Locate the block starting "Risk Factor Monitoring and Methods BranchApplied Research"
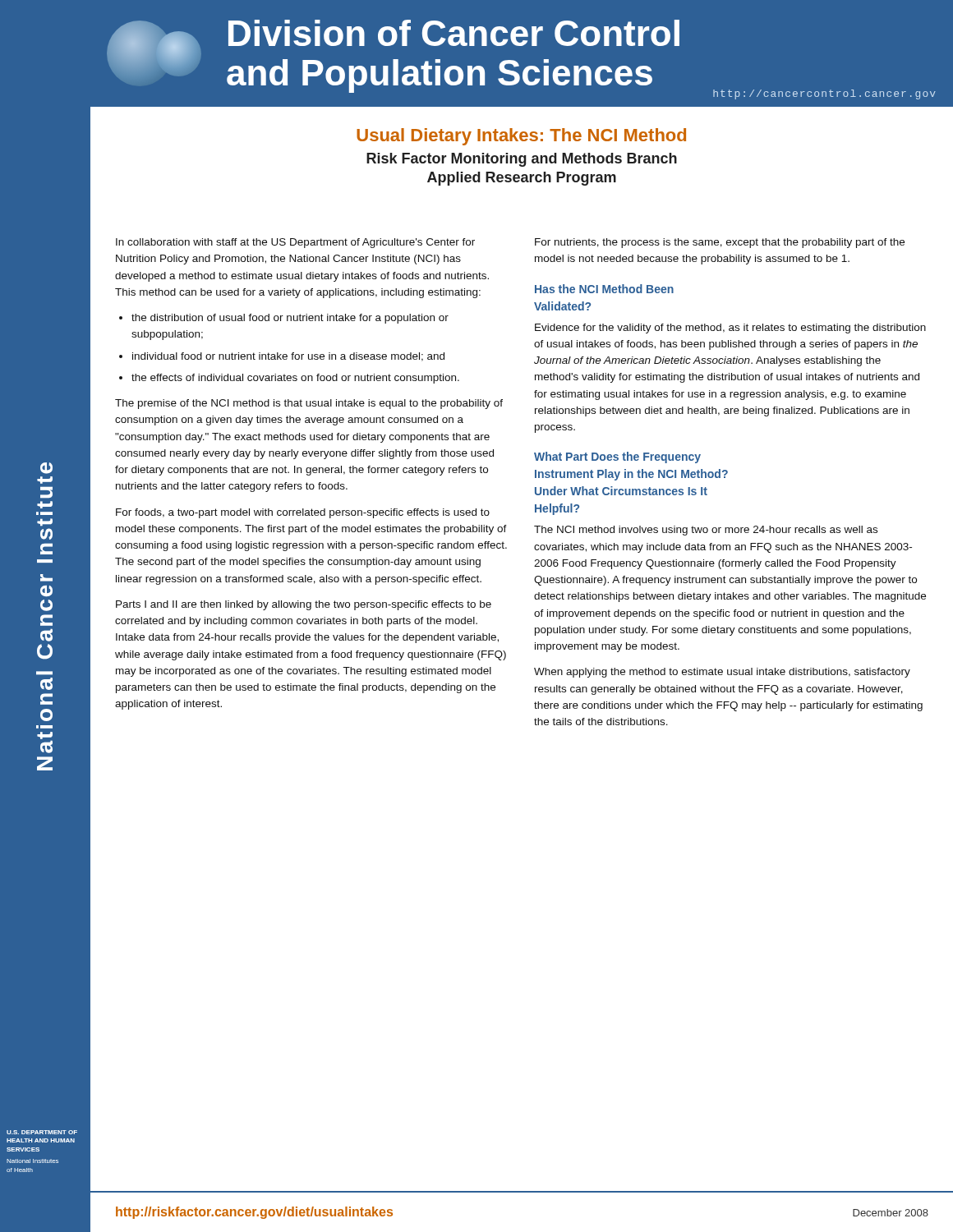 tap(522, 168)
